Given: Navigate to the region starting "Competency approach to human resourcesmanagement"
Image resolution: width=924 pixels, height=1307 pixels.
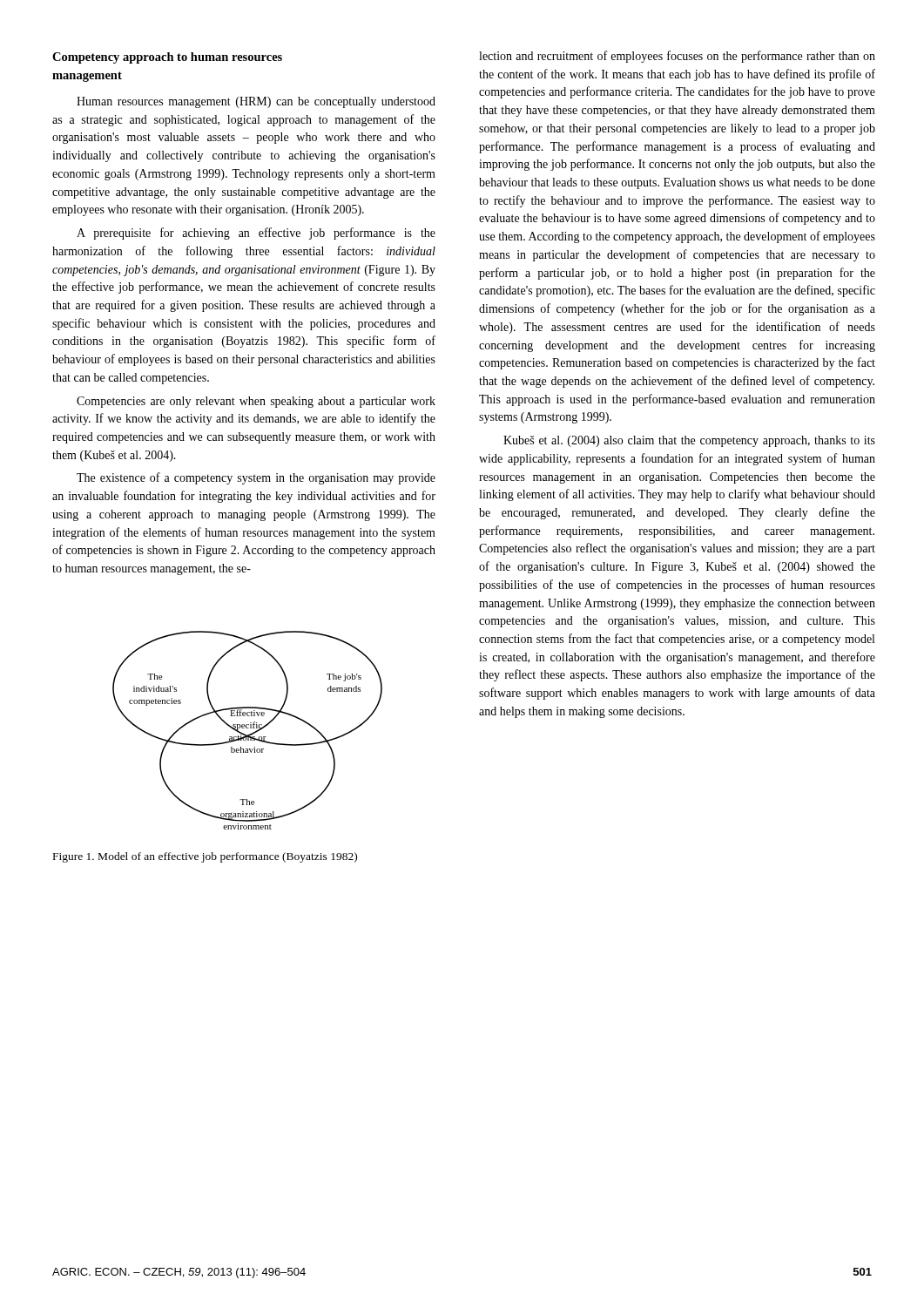Looking at the screenshot, I should [x=167, y=66].
